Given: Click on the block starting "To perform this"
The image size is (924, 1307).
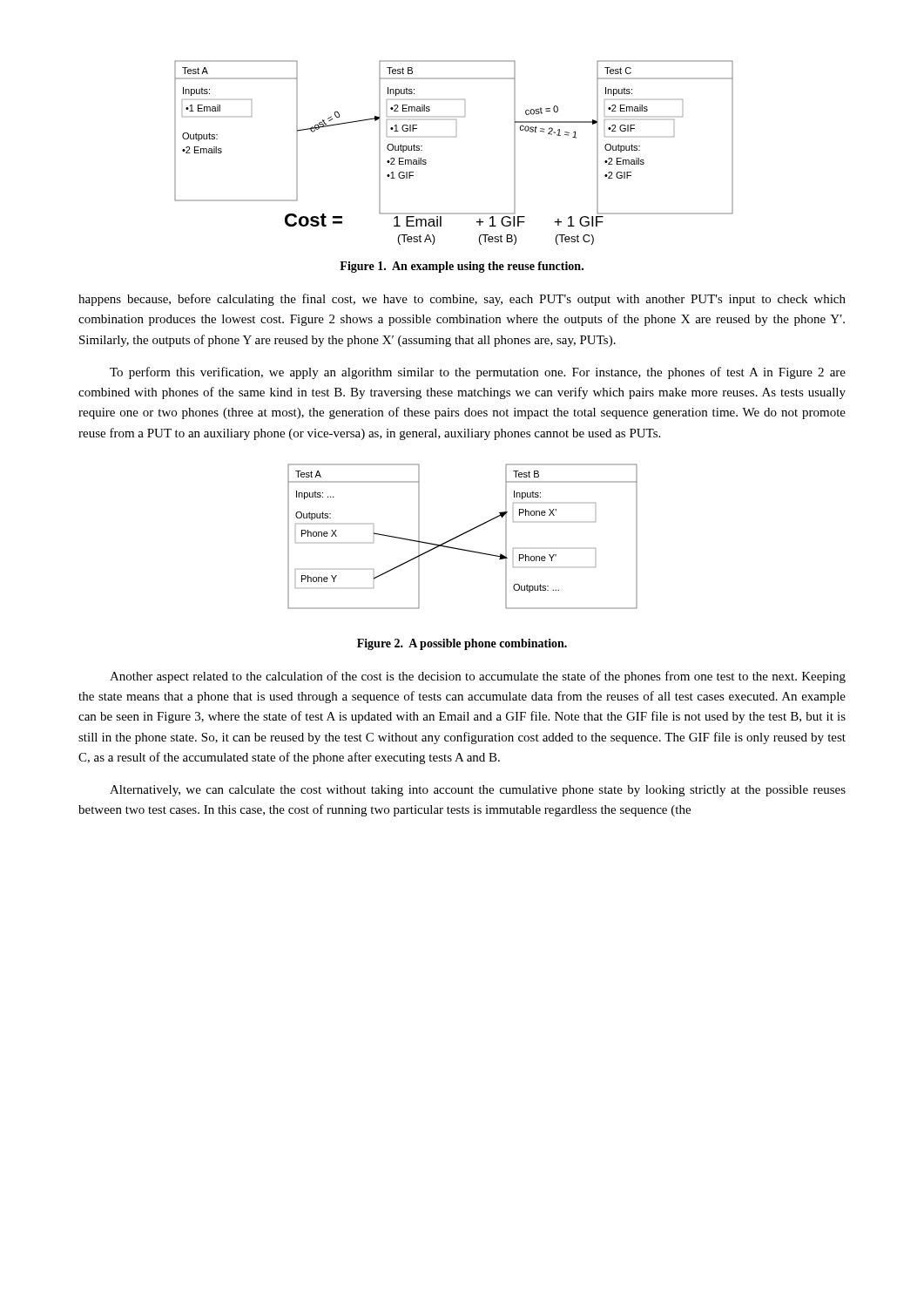Looking at the screenshot, I should [x=462, y=402].
